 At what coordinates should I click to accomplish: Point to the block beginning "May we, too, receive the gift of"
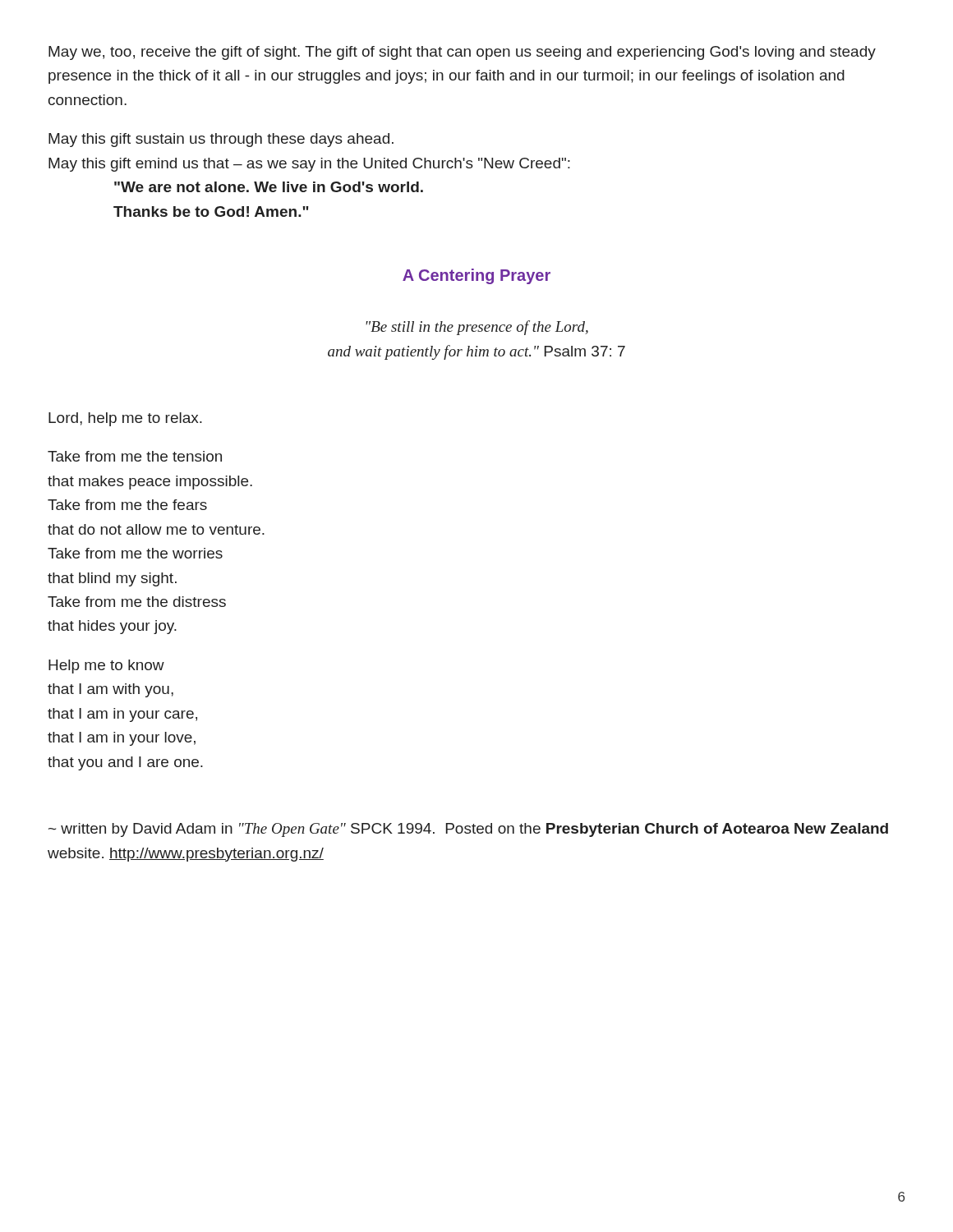coord(462,76)
